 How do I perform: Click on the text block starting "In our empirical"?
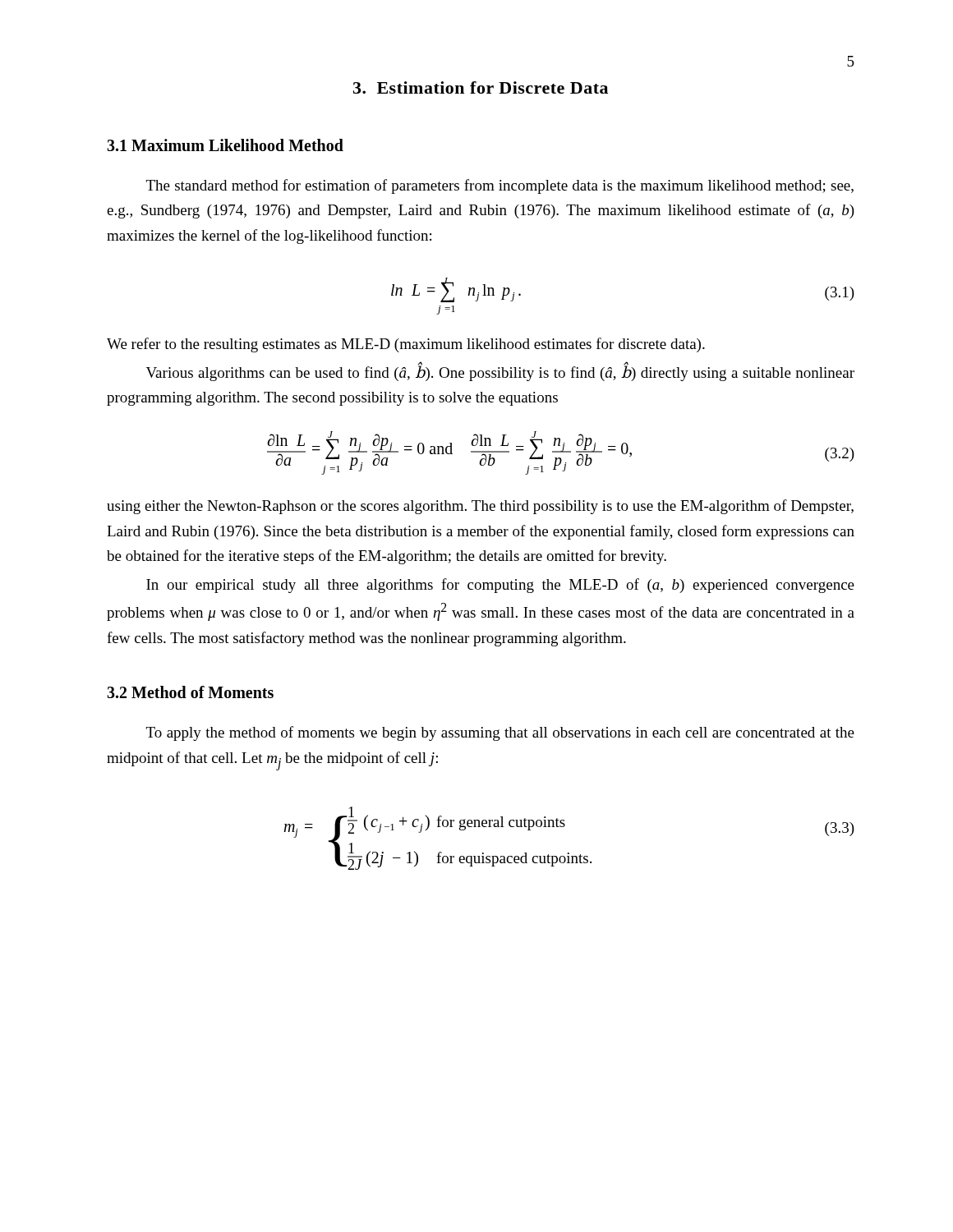[x=481, y=611]
